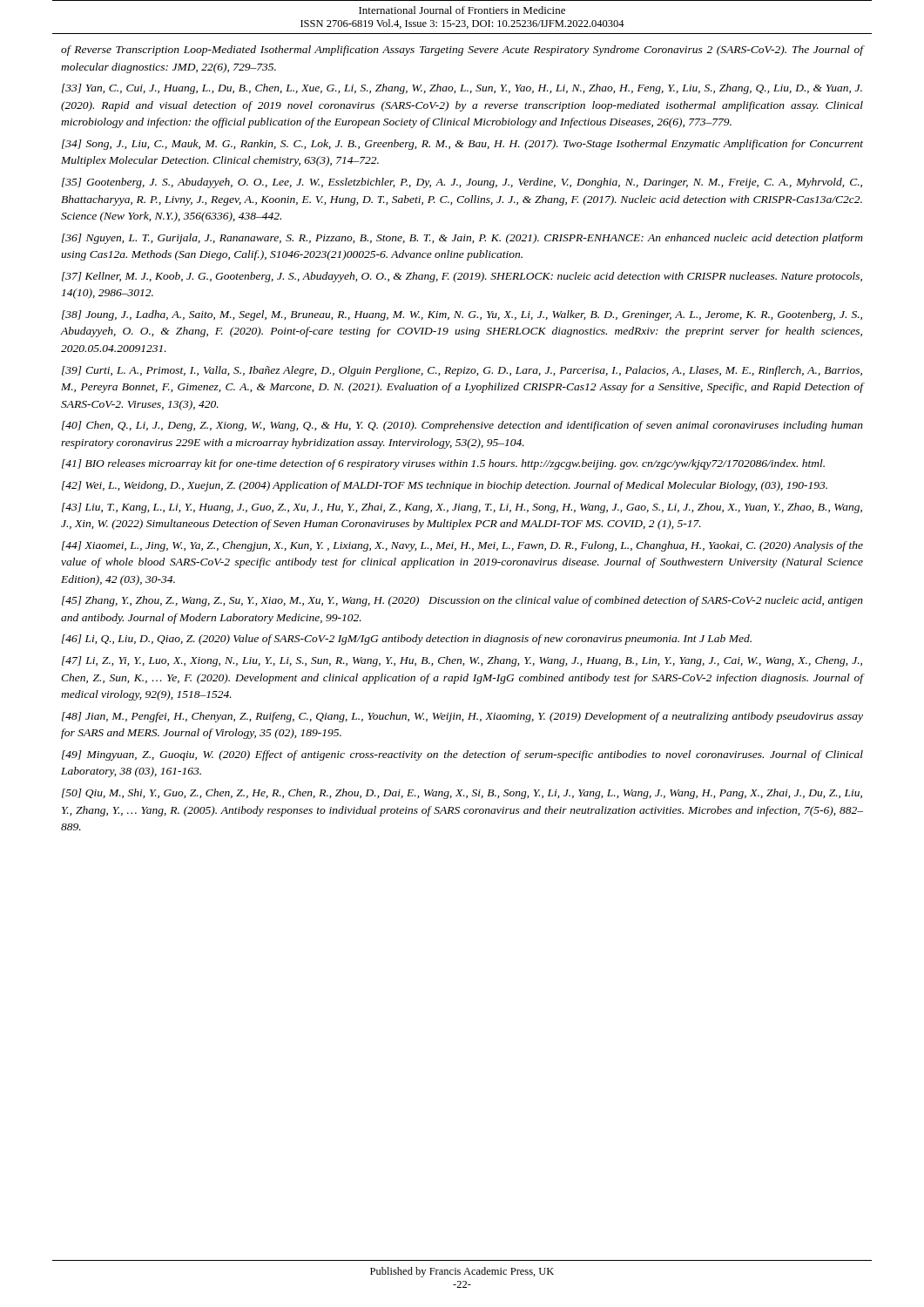Click the passage that begins "[33] Yan, C., Cui, J., Huang, L.,"
This screenshot has height=1307, width=924.
click(x=462, y=105)
